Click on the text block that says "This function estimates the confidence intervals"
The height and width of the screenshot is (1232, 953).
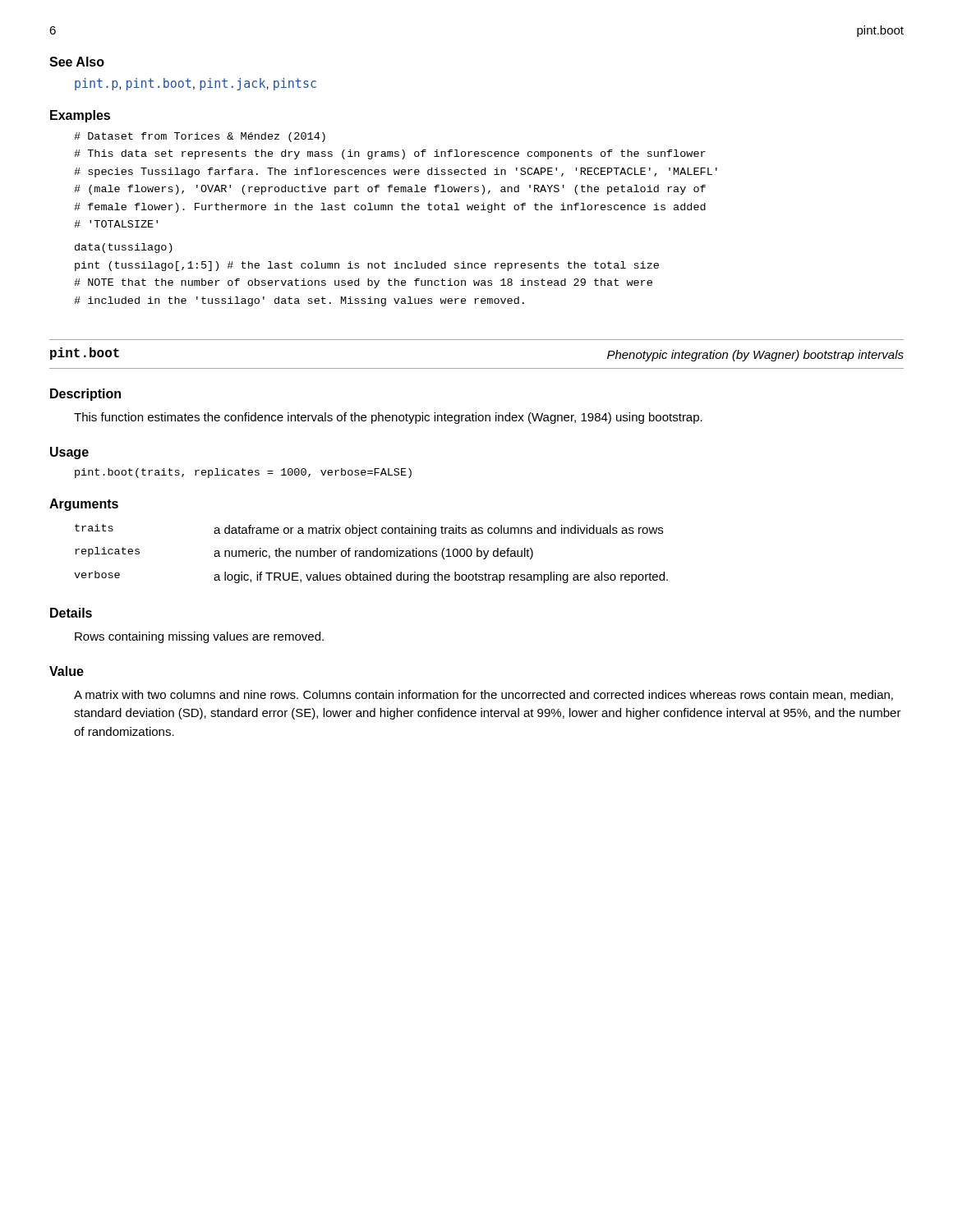coord(388,417)
